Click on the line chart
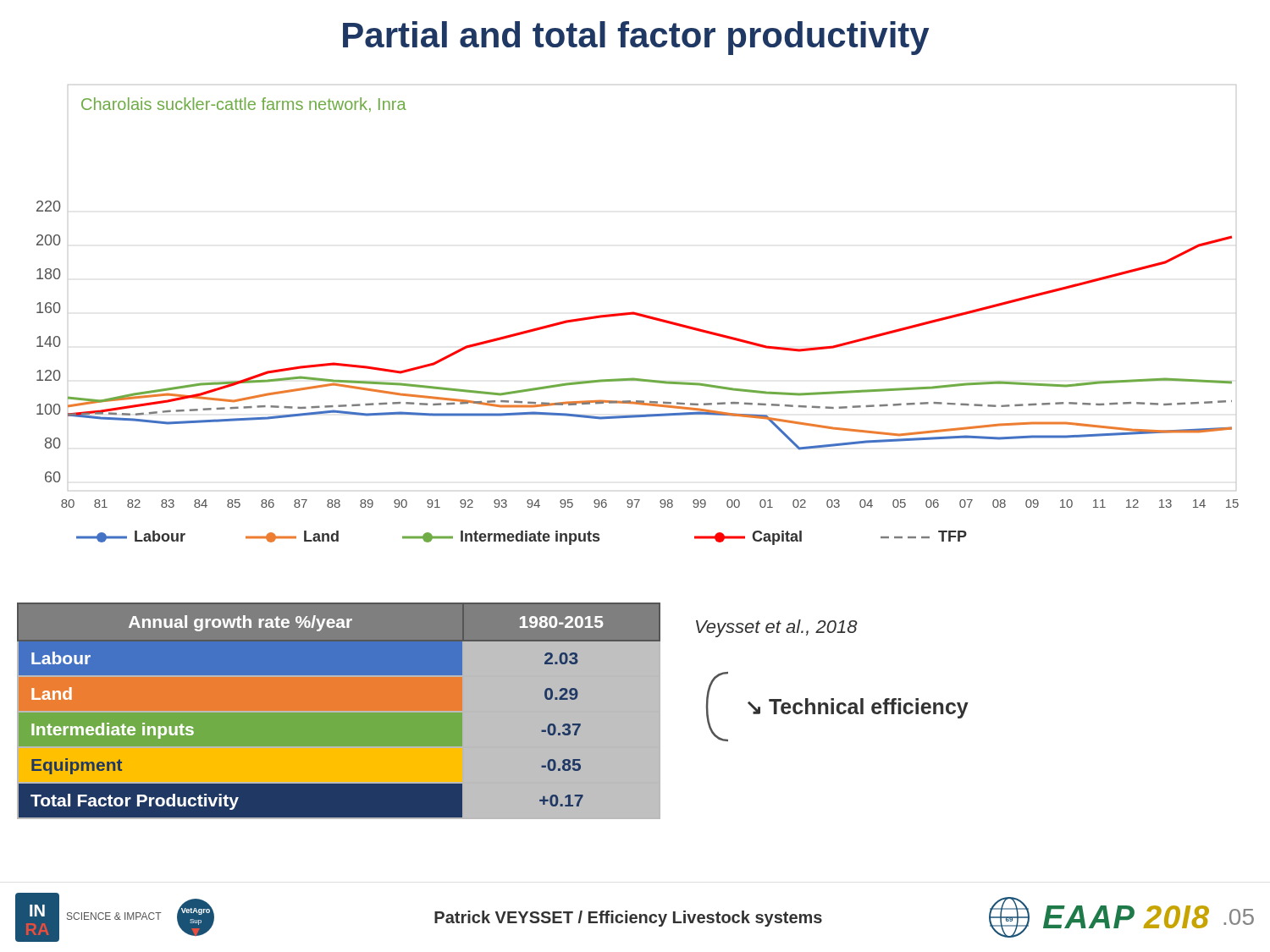This screenshot has width=1270, height=952. point(635,319)
